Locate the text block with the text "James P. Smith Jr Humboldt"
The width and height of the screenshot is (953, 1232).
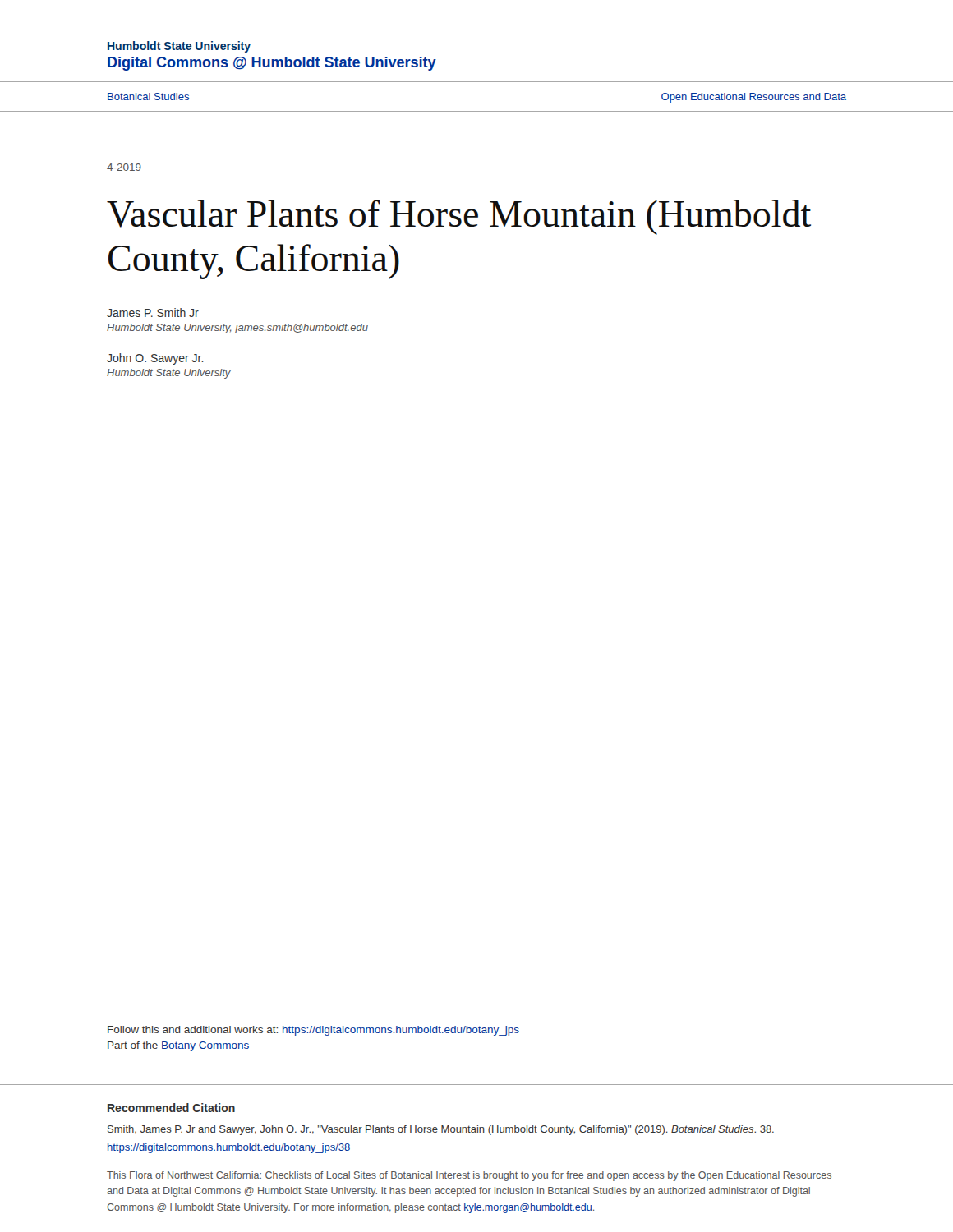(153, 313)
